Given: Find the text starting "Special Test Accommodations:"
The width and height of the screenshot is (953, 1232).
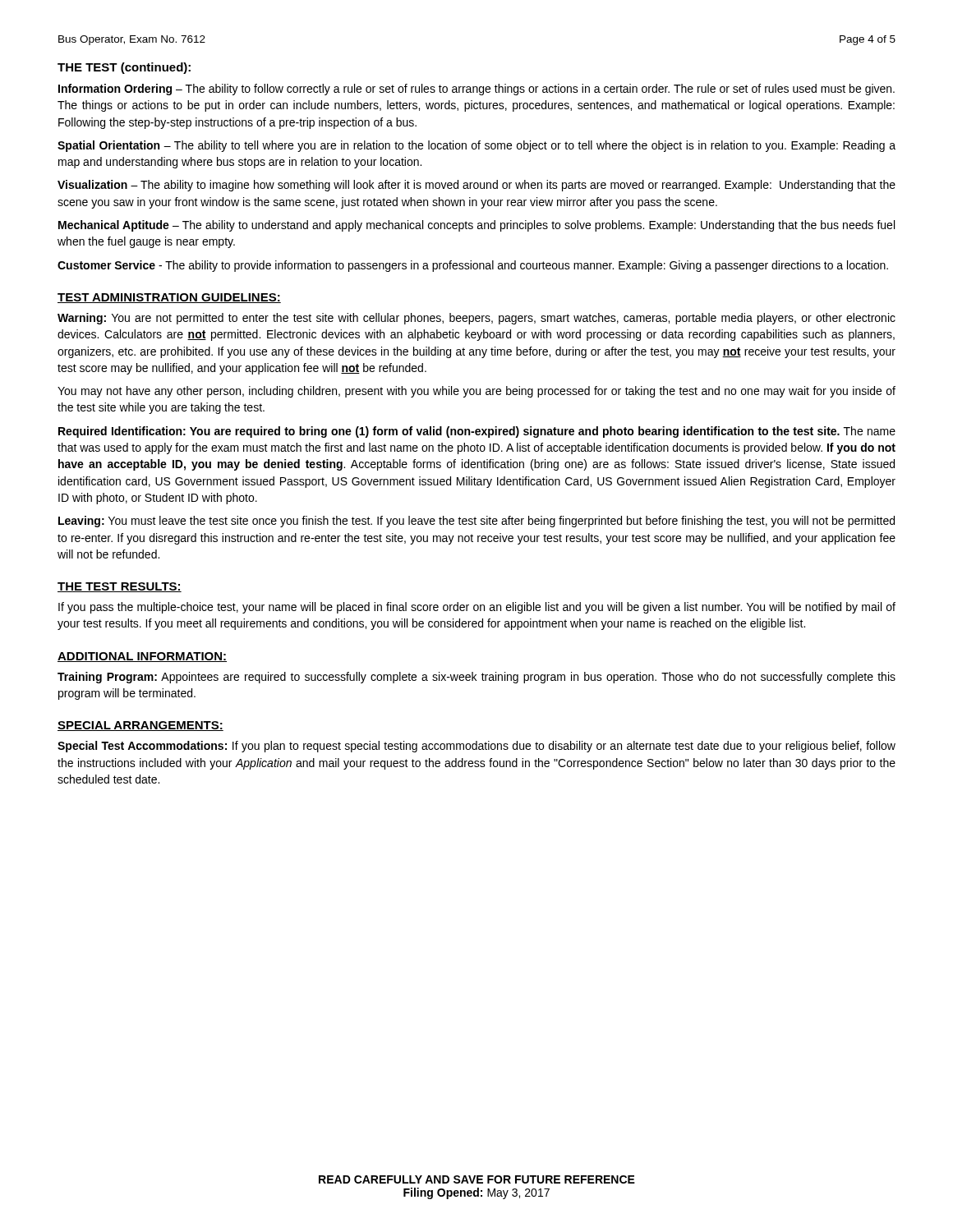Looking at the screenshot, I should pos(476,763).
